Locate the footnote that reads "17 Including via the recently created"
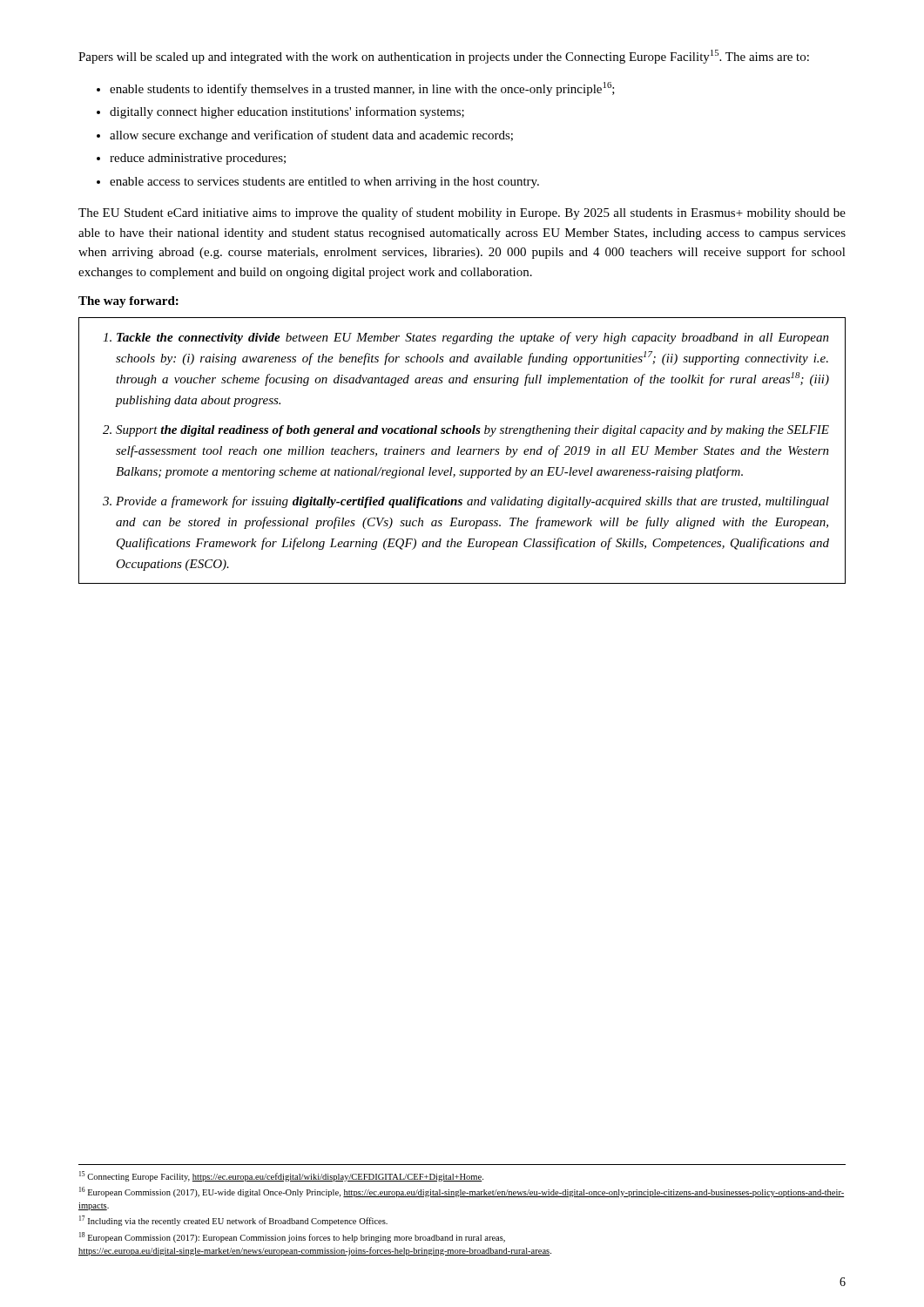 click(233, 1221)
